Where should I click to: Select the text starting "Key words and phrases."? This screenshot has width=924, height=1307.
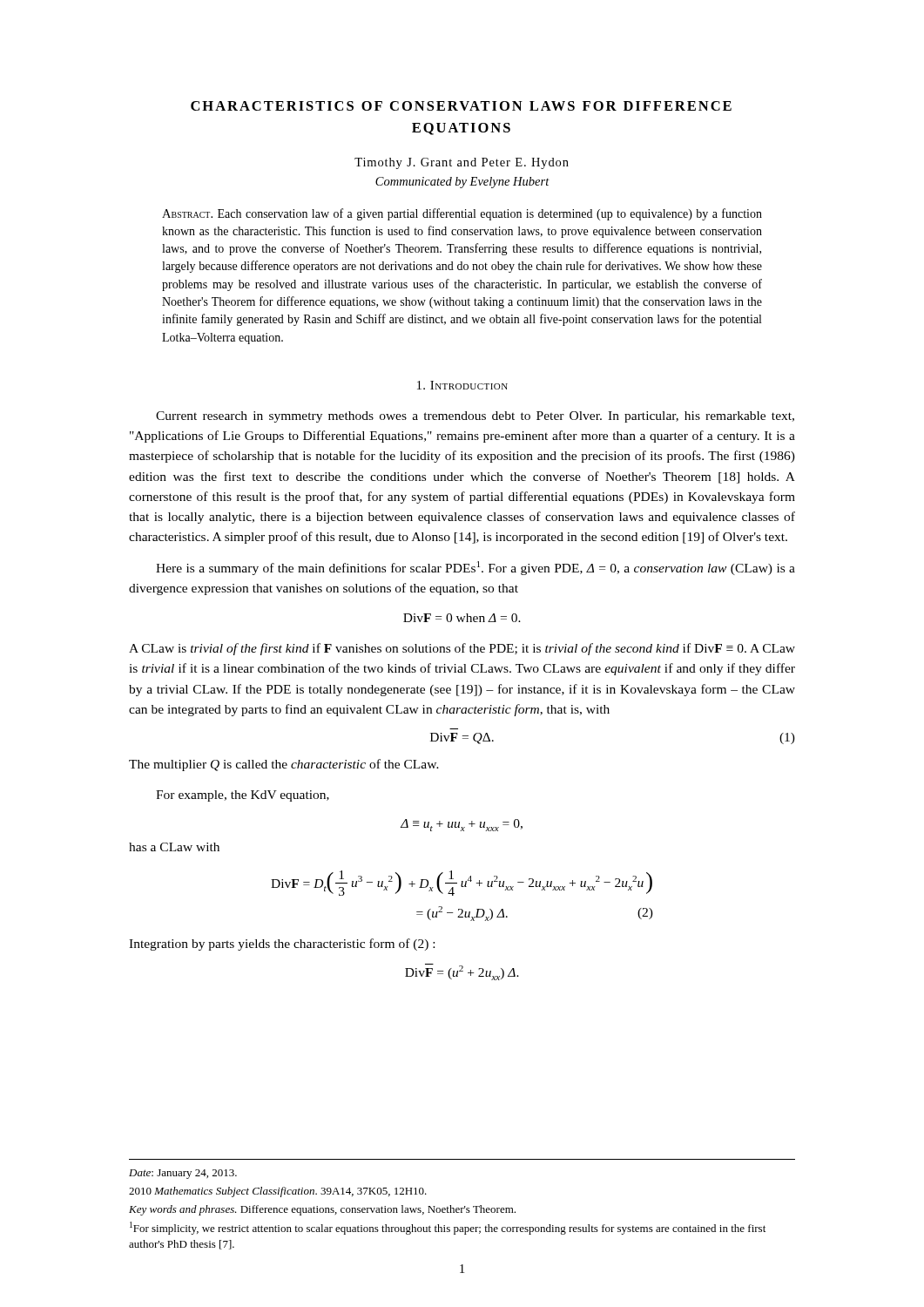tap(323, 1209)
